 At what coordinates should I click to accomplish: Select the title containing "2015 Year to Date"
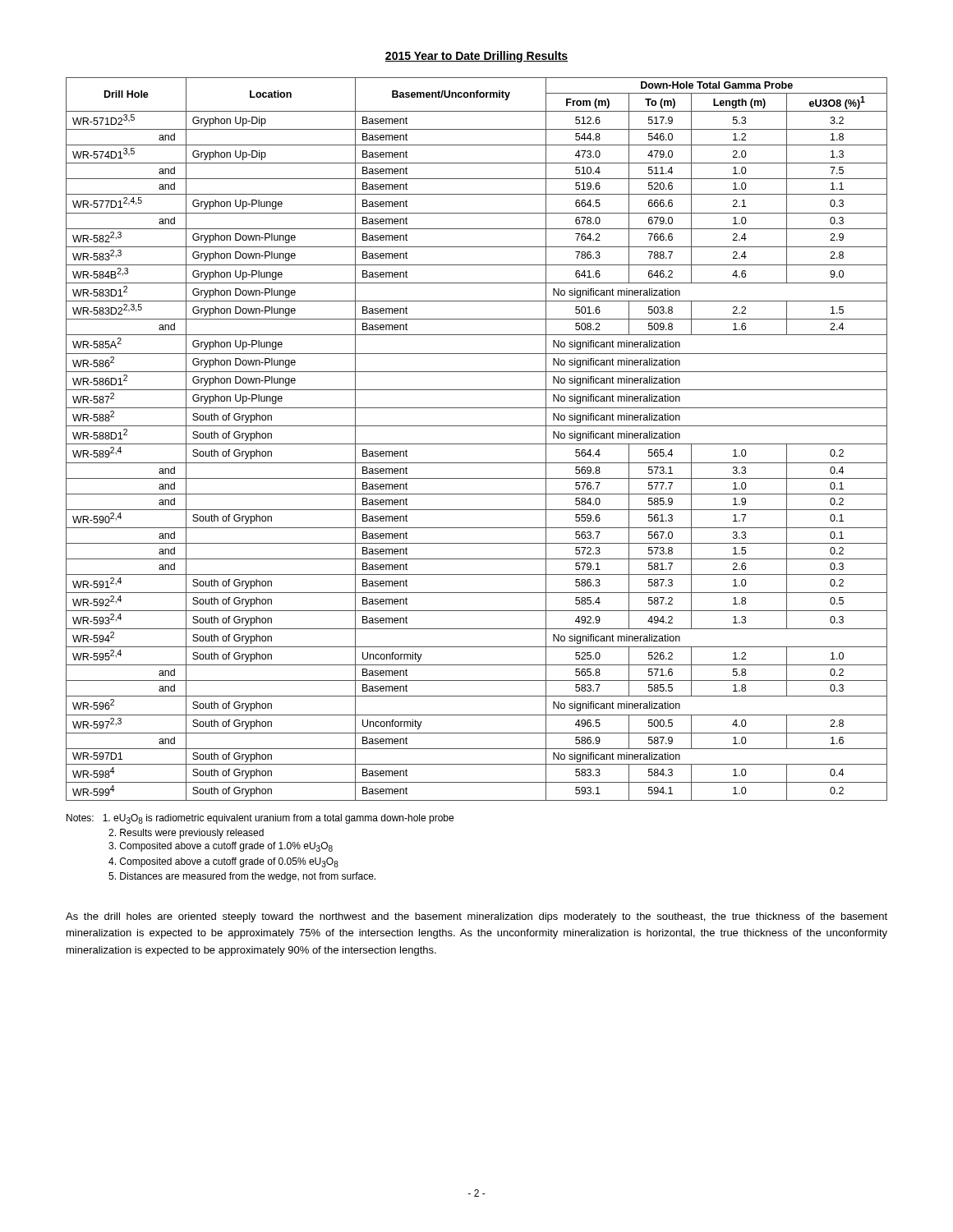pyautogui.click(x=476, y=56)
